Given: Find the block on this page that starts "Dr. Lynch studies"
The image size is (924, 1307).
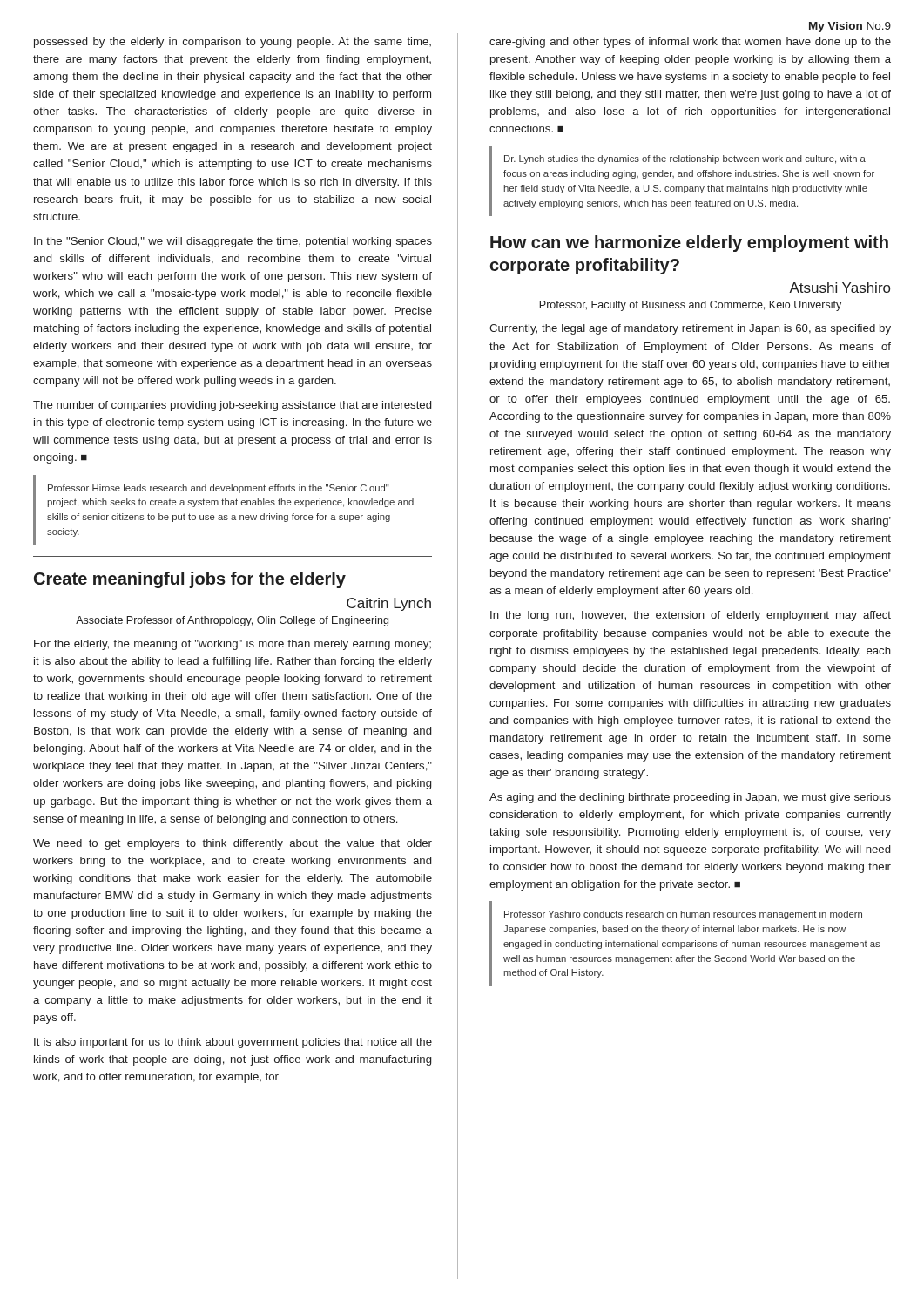Looking at the screenshot, I should [x=690, y=181].
